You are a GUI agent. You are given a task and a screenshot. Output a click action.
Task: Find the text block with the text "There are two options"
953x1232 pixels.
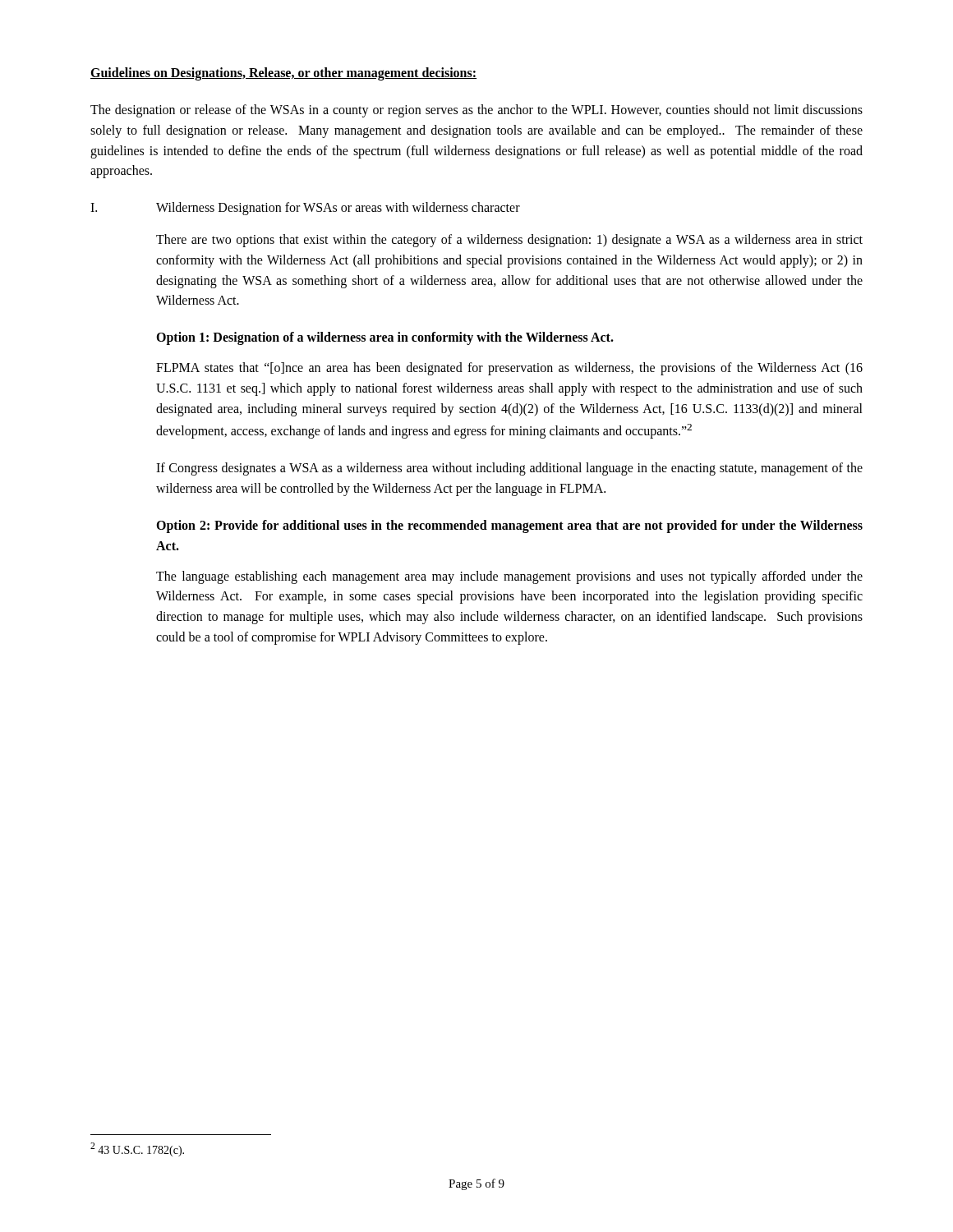pos(509,270)
